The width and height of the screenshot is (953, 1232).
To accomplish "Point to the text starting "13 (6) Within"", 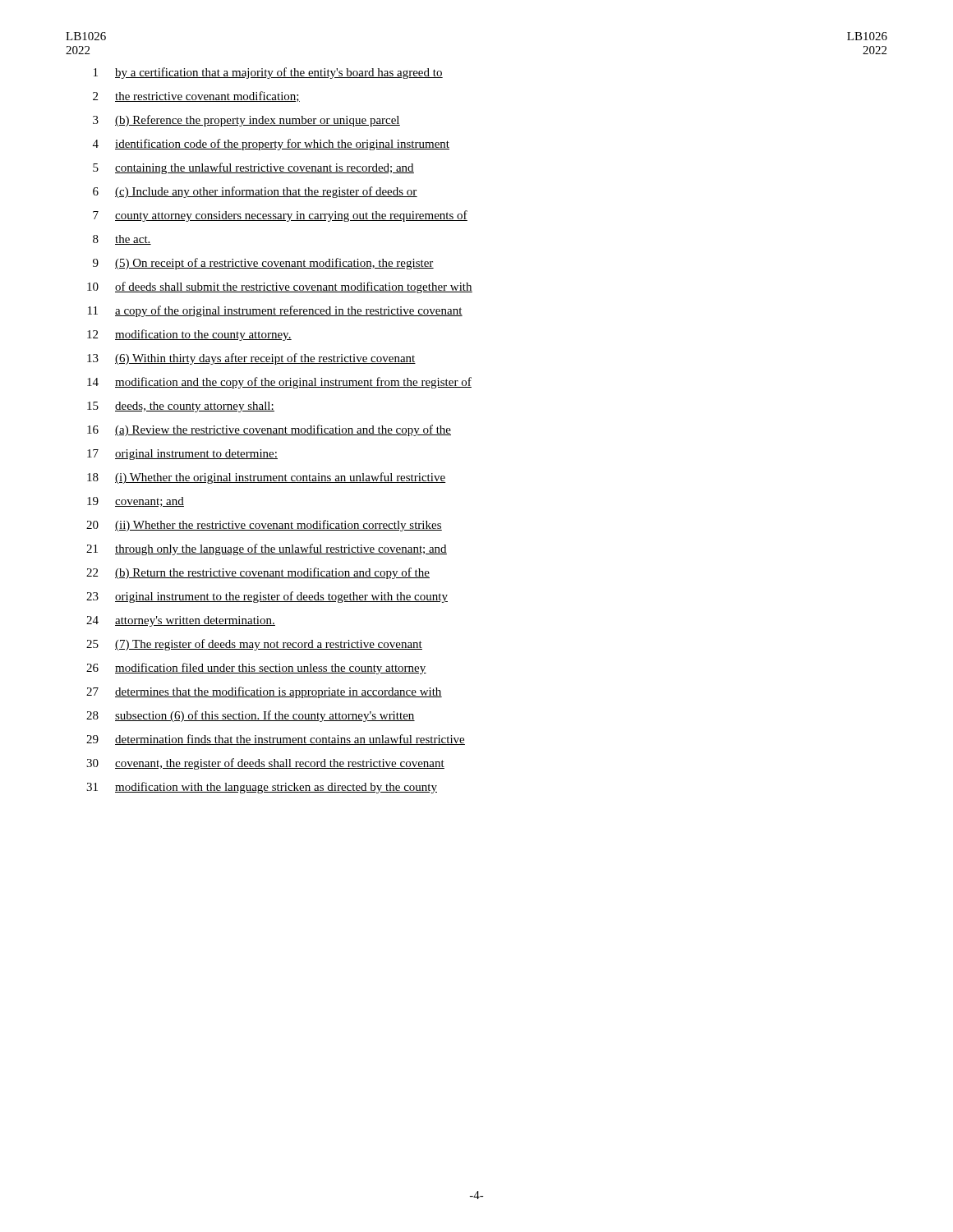I will (x=251, y=359).
